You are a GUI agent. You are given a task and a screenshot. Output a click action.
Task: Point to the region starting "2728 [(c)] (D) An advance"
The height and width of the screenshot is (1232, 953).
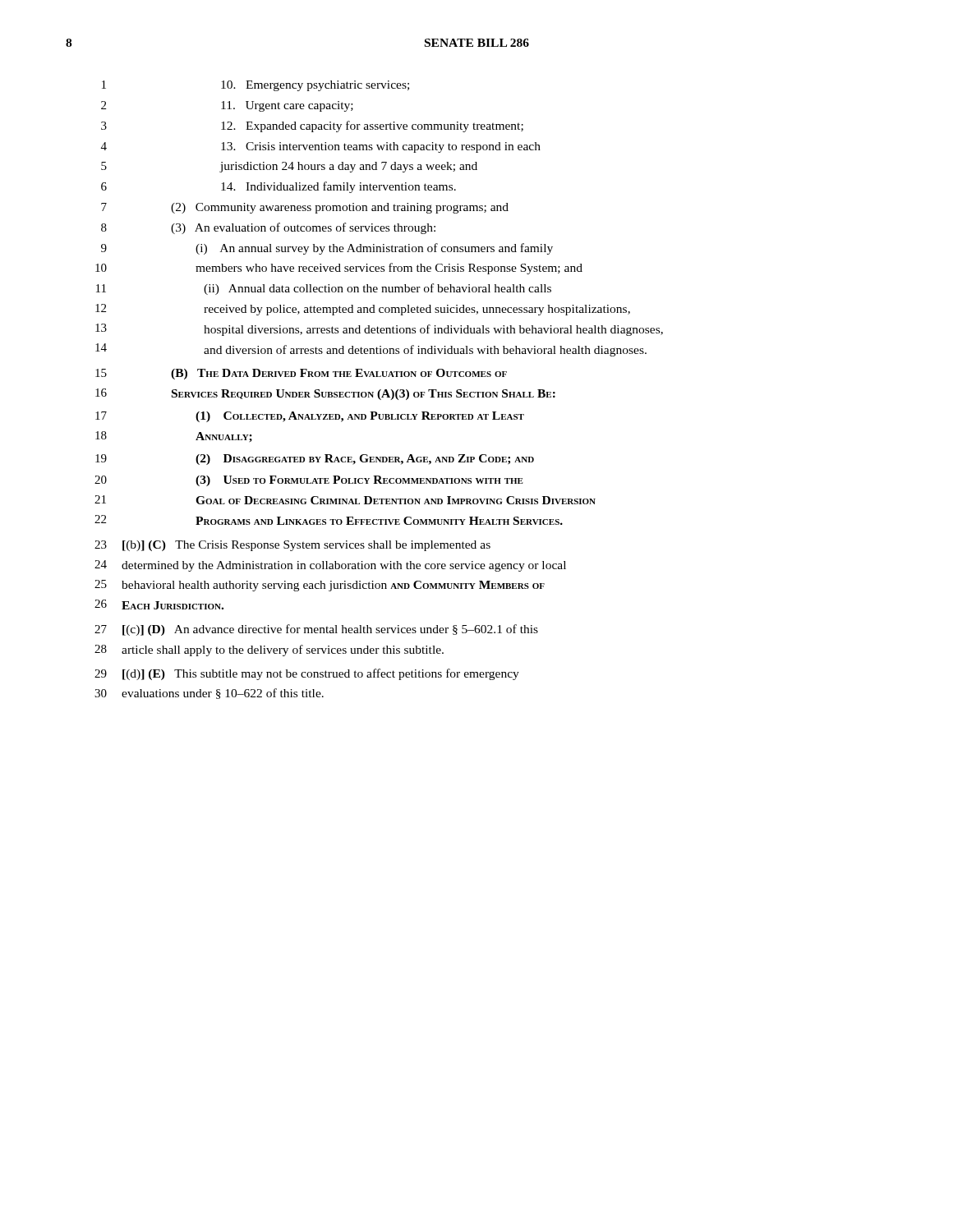coord(476,640)
